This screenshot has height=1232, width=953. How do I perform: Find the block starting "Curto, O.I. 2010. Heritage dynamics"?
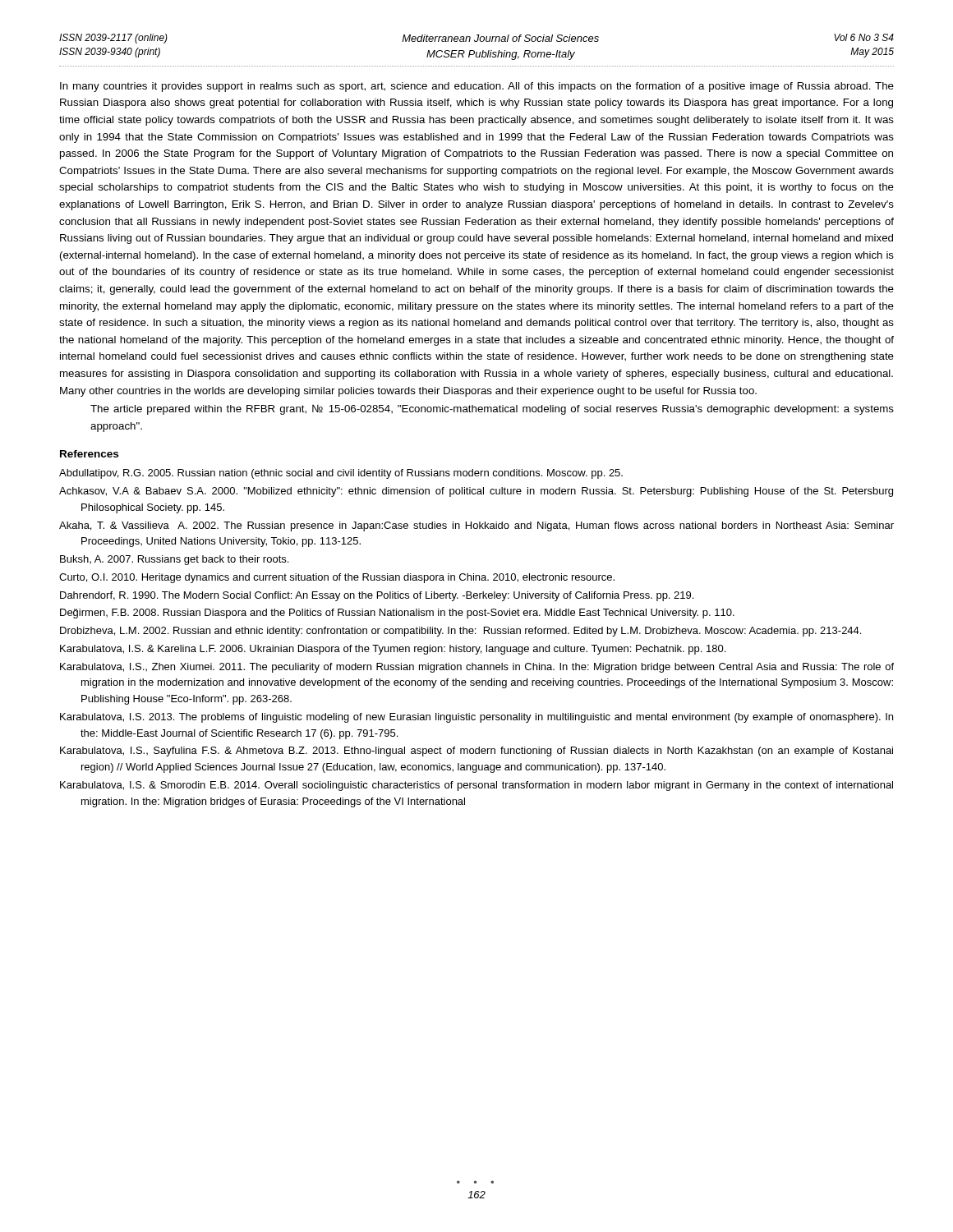337,577
